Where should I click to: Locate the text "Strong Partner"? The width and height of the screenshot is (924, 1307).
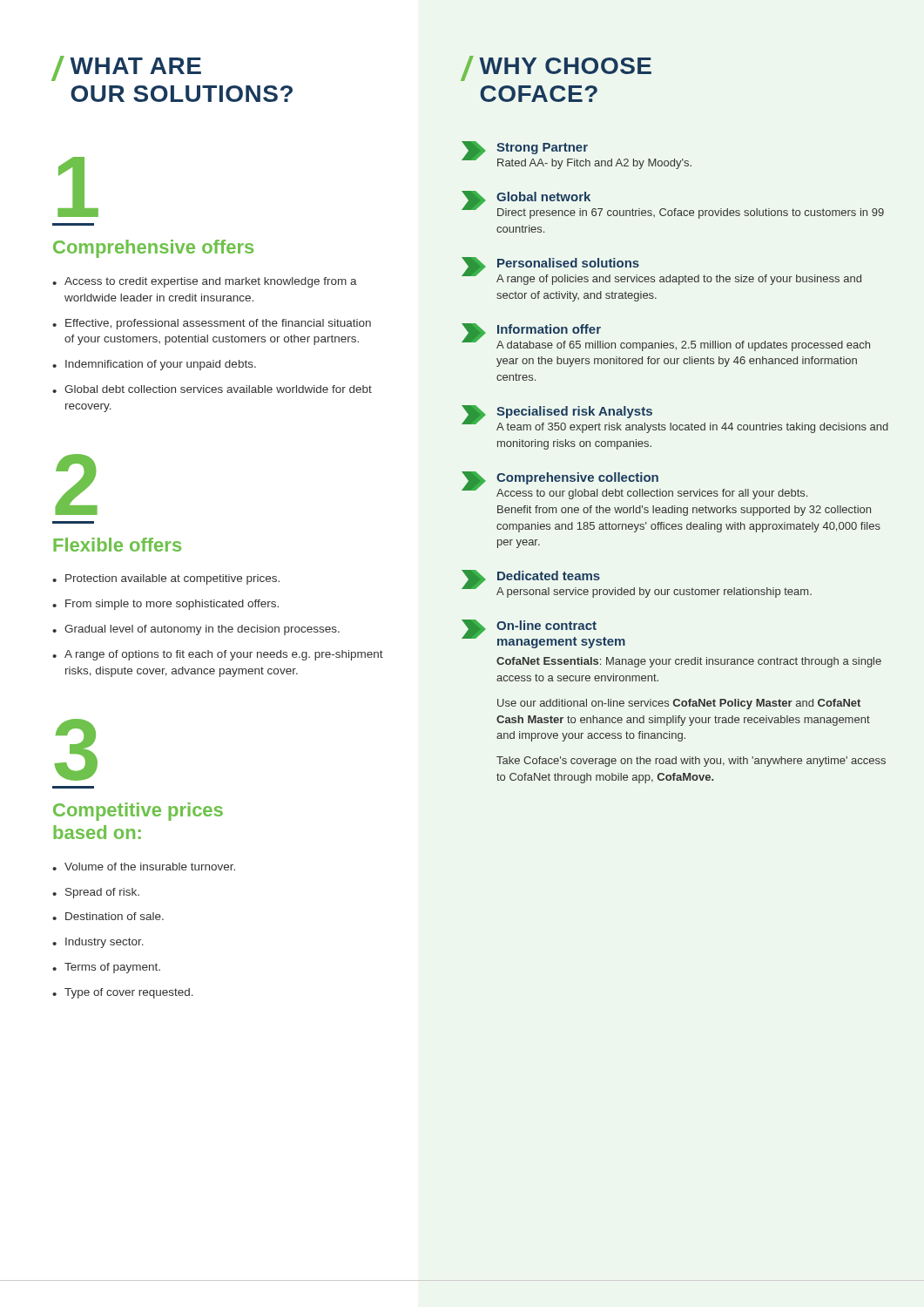(x=542, y=147)
